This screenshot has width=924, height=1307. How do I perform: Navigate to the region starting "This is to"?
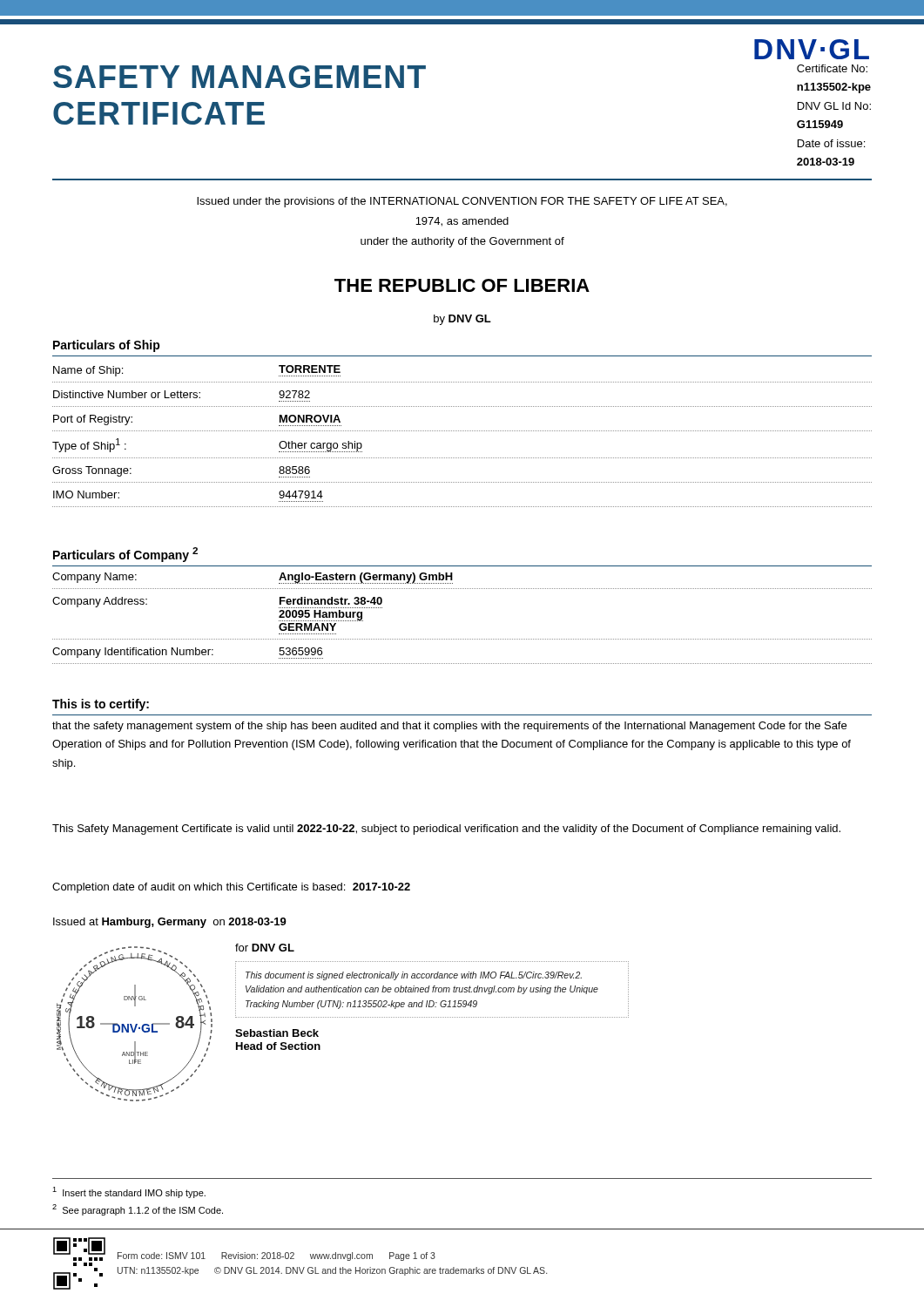(x=101, y=704)
